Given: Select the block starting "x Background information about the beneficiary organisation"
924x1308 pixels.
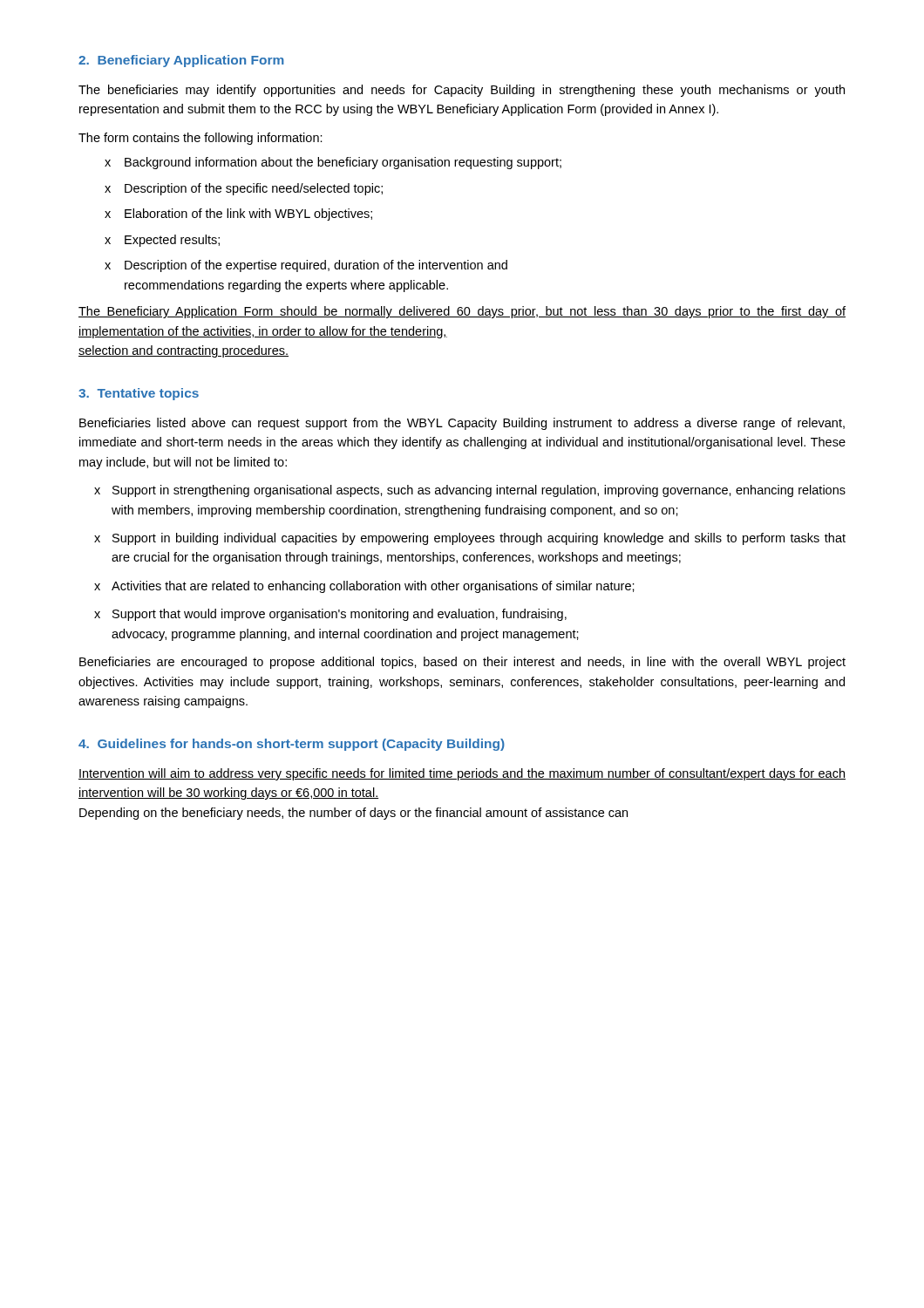Looking at the screenshot, I should point(475,163).
